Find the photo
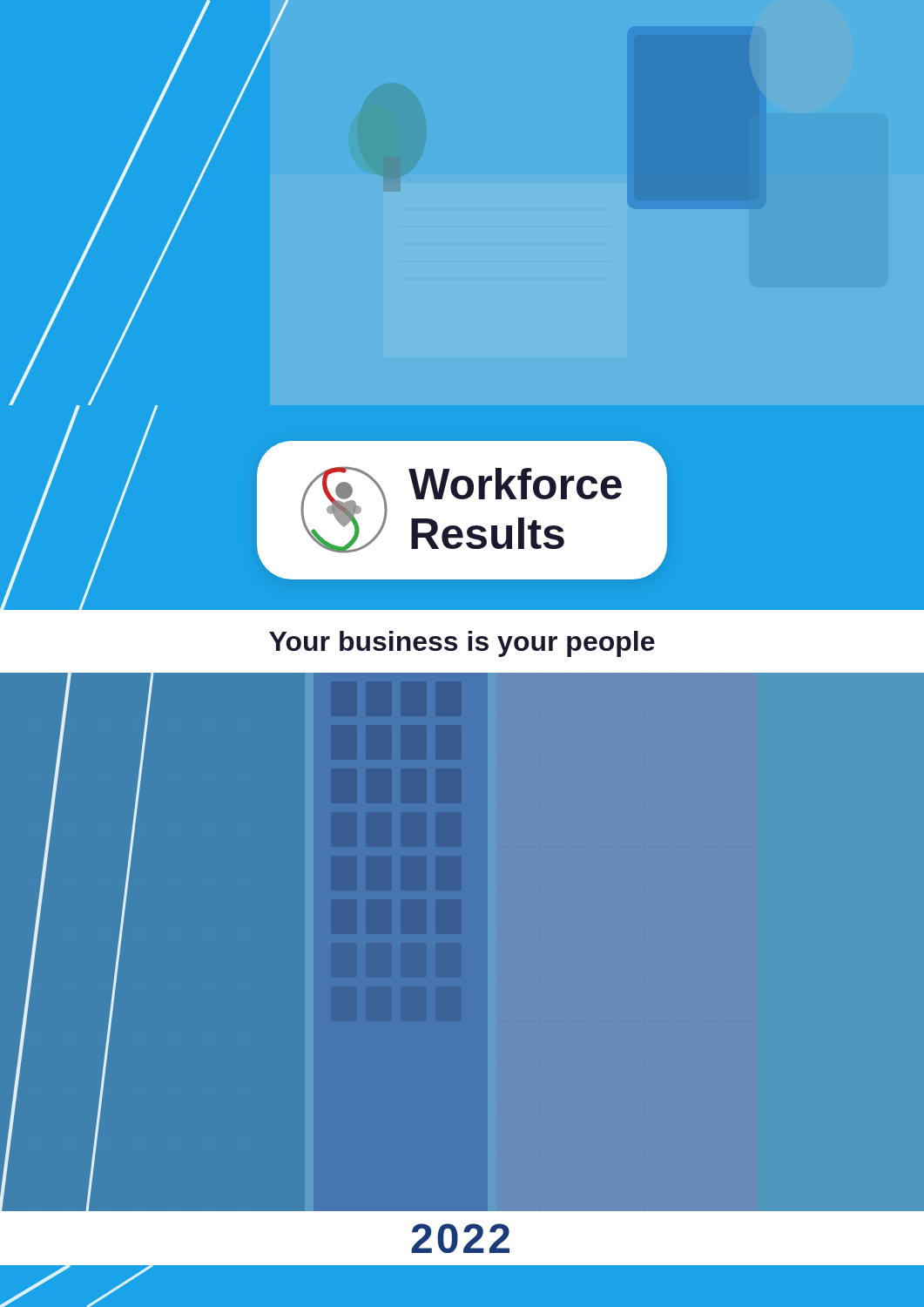The height and width of the screenshot is (1307, 924). [462, 942]
